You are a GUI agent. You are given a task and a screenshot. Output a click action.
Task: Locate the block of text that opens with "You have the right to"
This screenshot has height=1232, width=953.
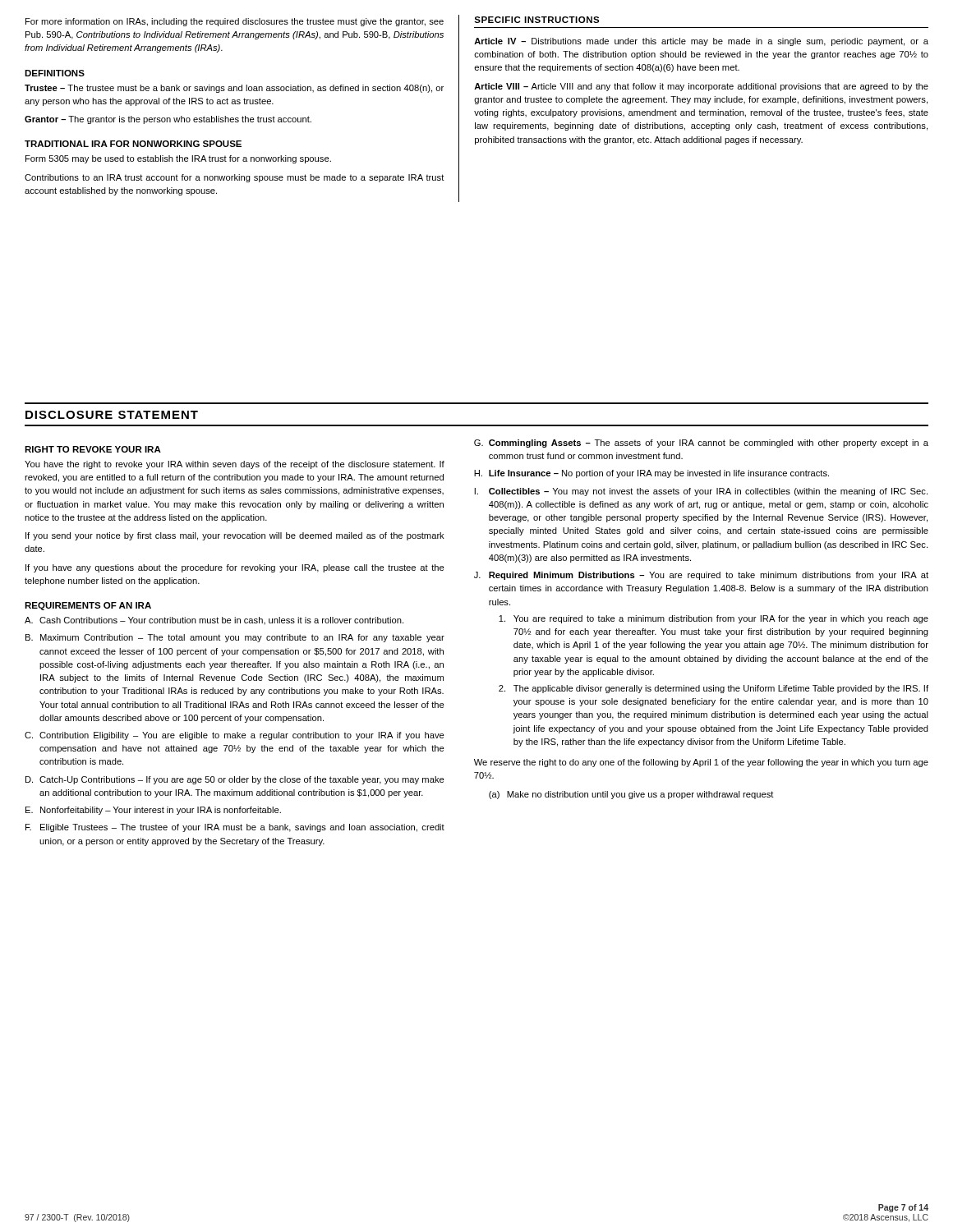coord(234,491)
